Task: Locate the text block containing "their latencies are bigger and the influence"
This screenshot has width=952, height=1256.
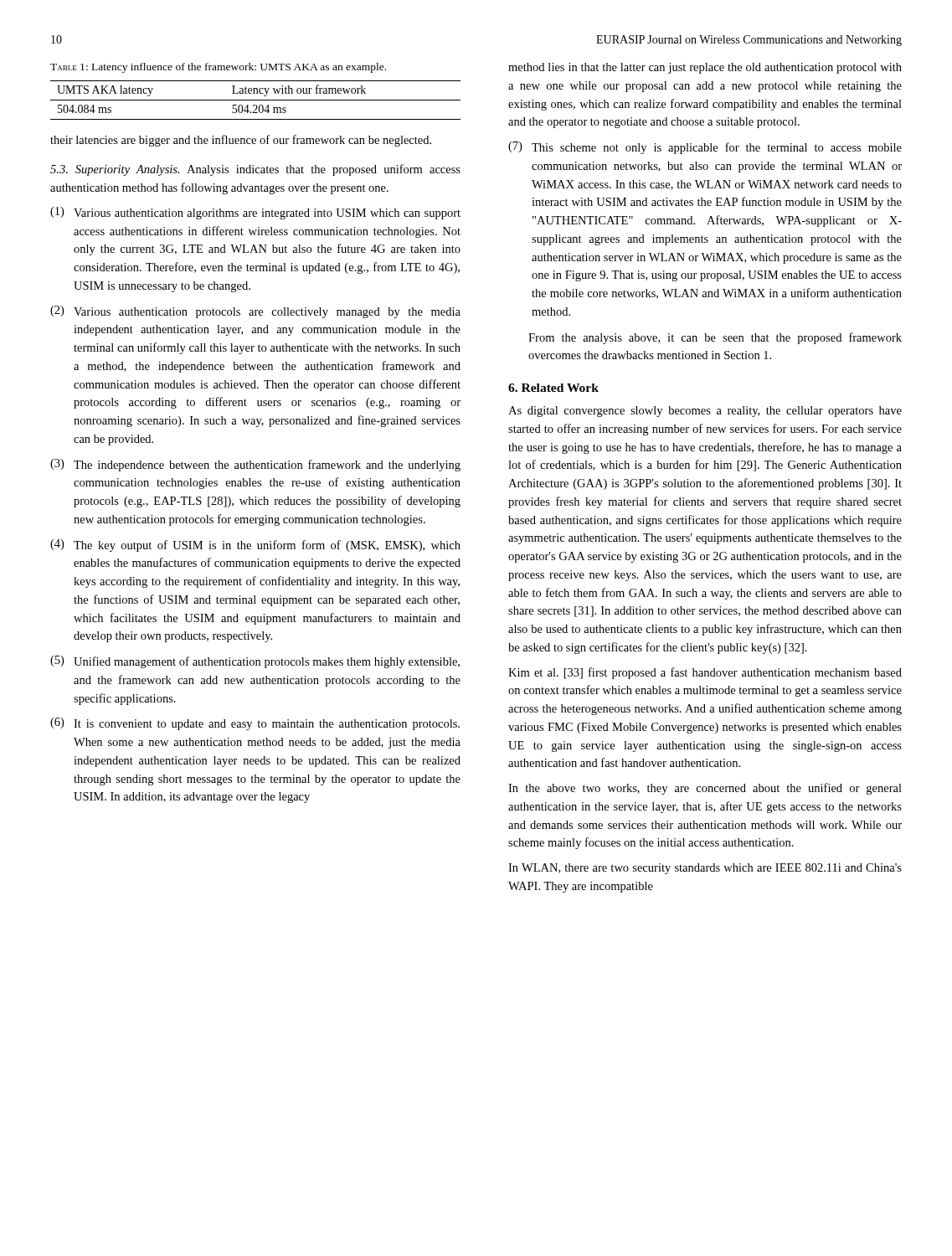Action: (241, 139)
